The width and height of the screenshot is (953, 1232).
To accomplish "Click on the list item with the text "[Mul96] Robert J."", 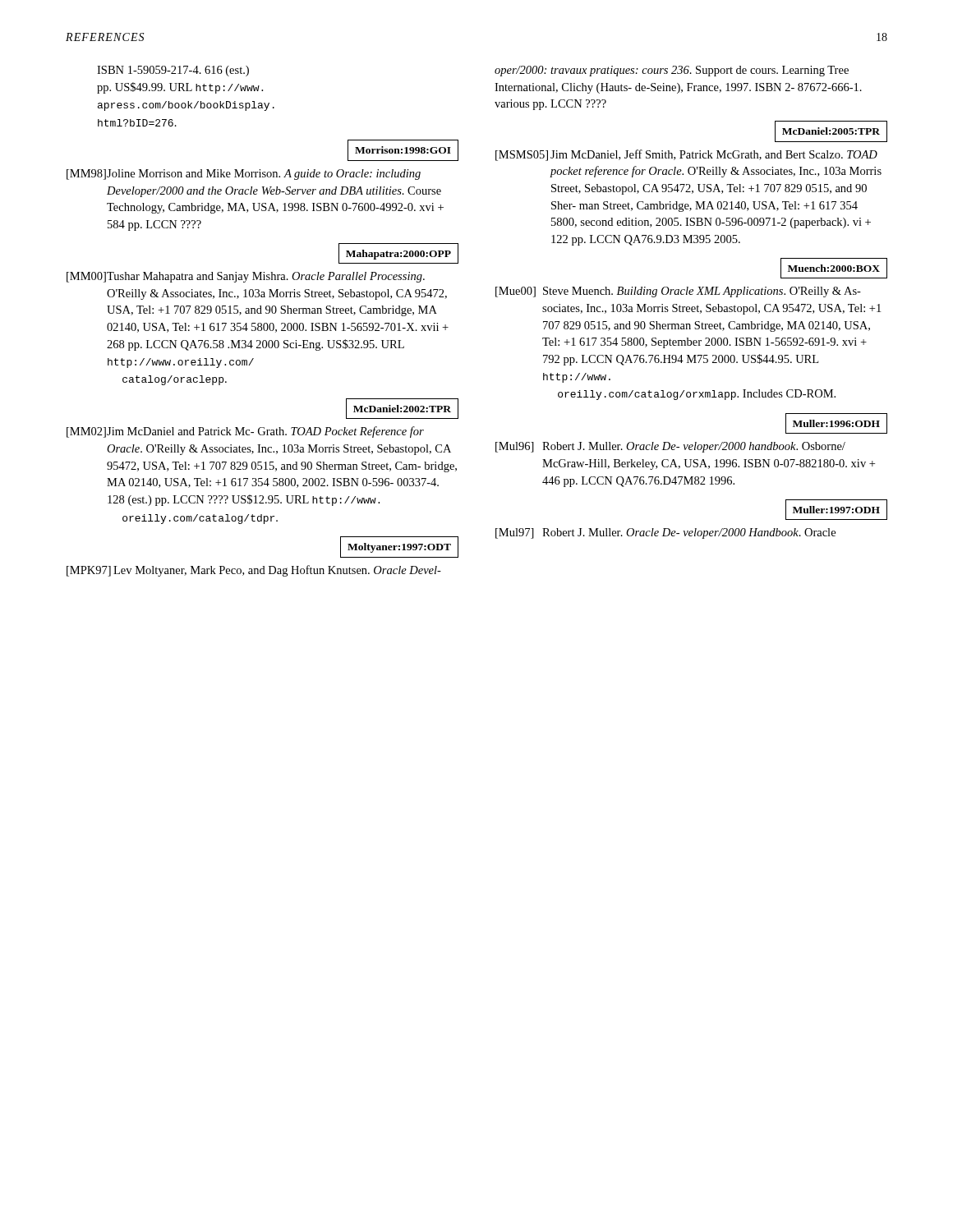I will [x=691, y=464].
